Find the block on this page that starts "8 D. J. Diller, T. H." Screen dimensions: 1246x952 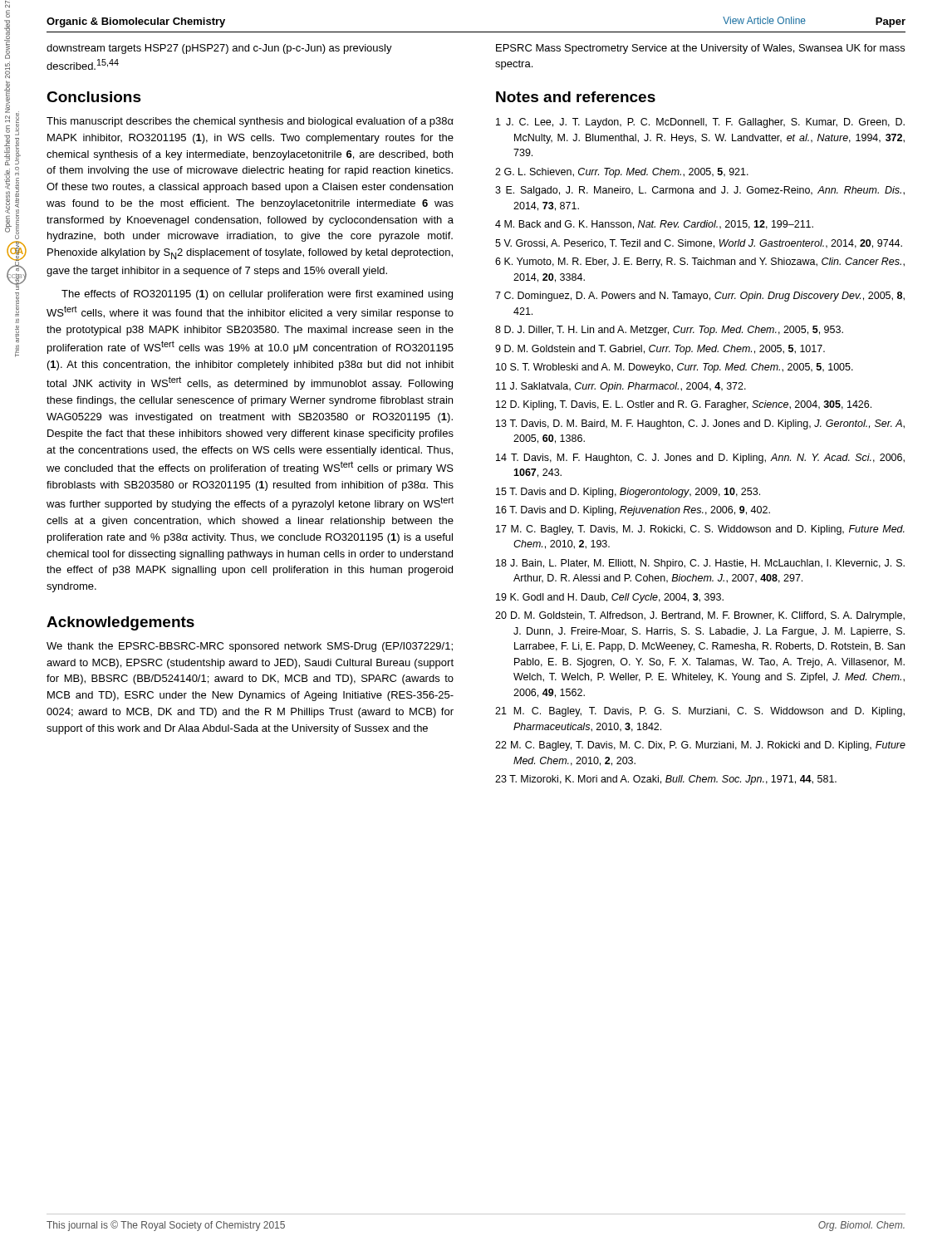click(670, 330)
